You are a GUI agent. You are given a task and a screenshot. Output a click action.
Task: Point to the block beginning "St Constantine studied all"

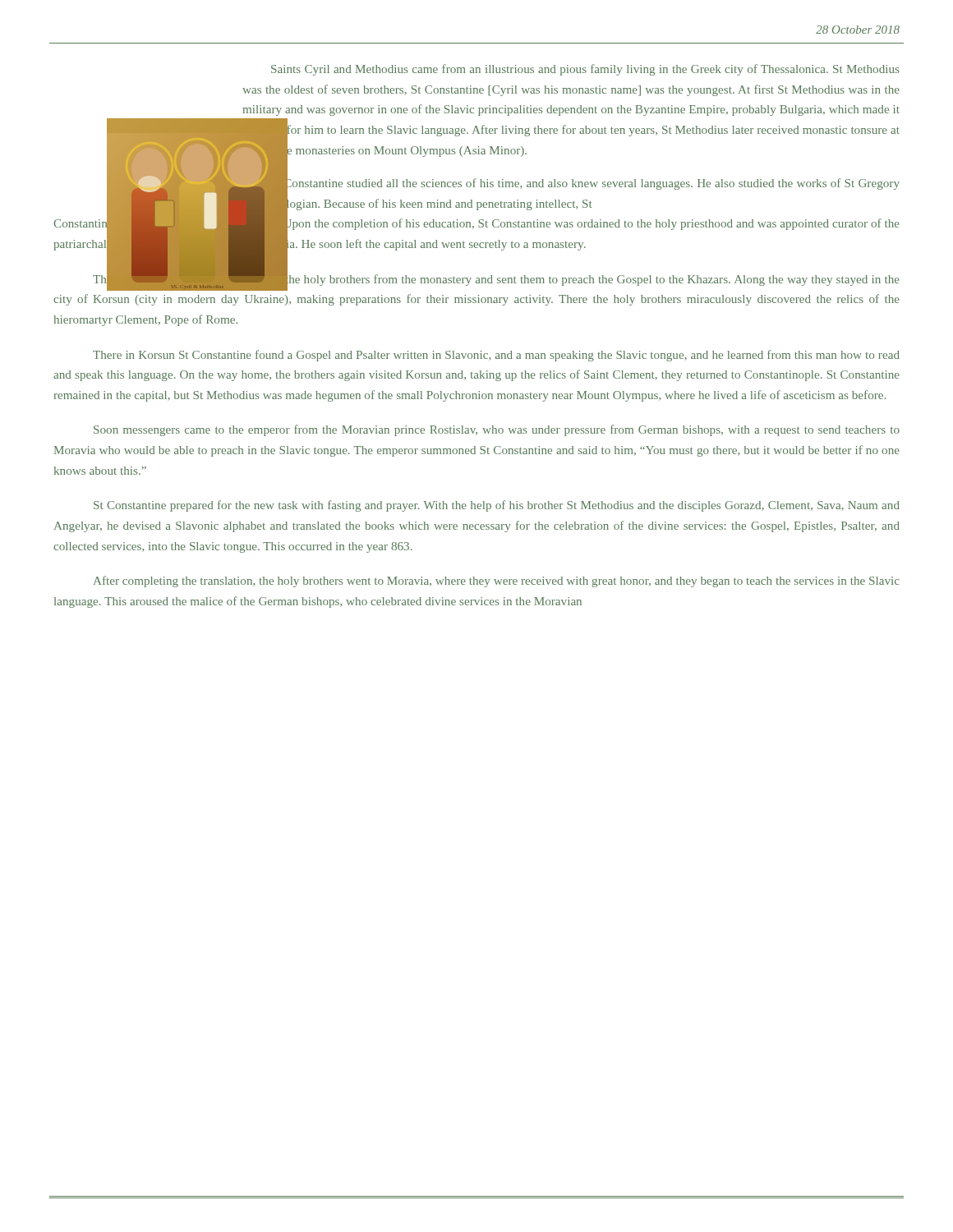tap(571, 193)
